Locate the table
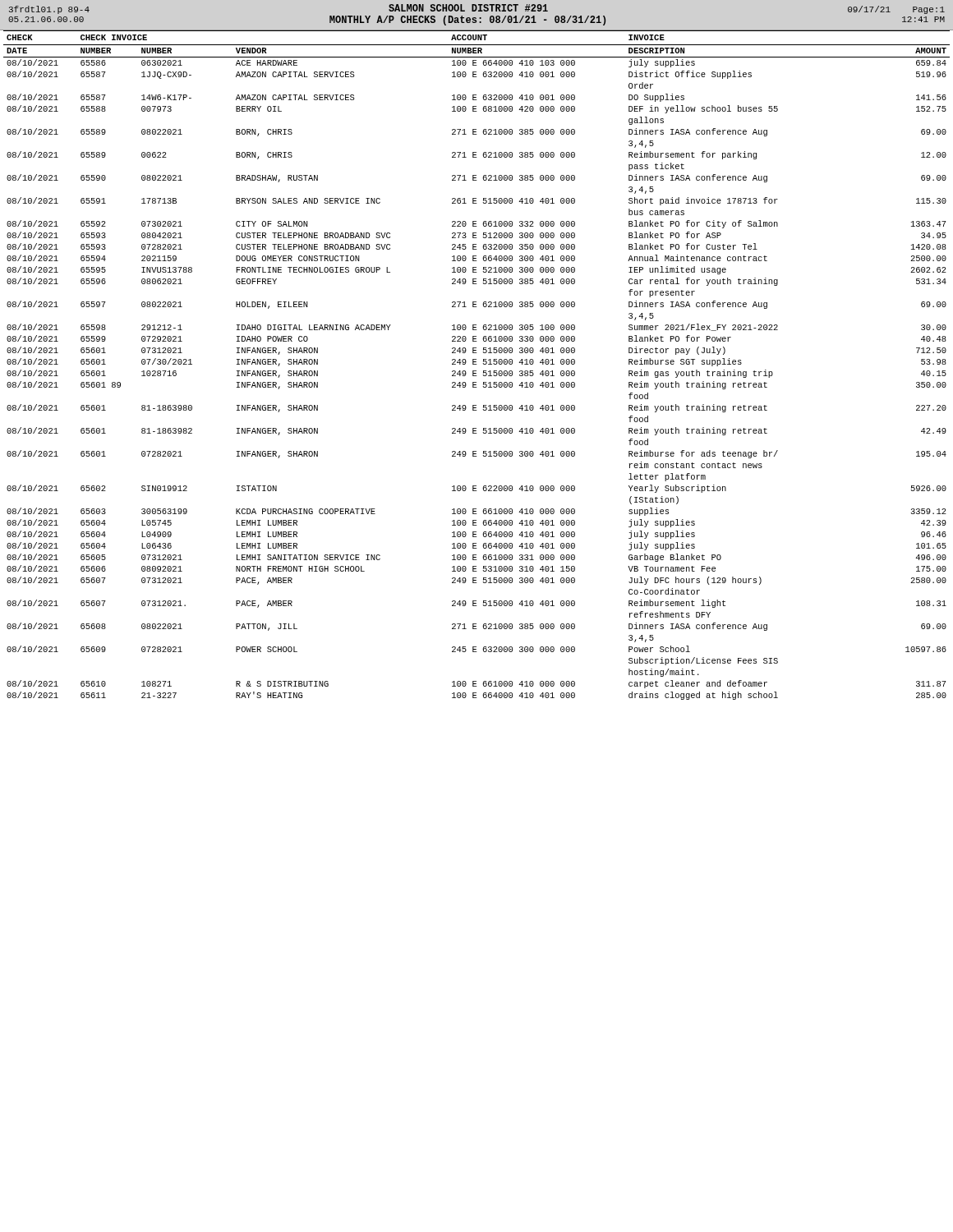Screen dimensions: 1232x953 point(476,366)
